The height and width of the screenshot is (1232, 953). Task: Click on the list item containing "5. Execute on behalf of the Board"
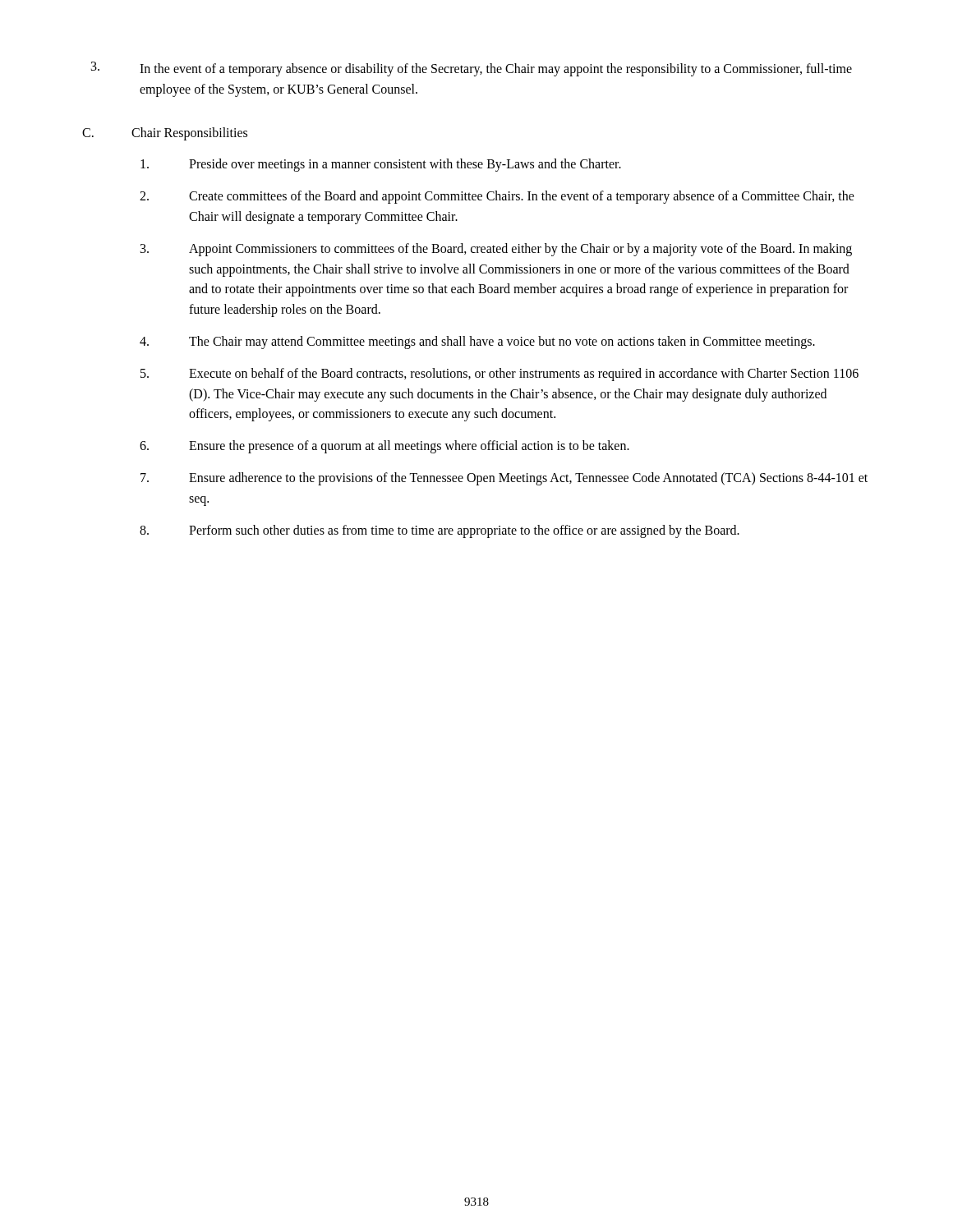click(x=501, y=394)
